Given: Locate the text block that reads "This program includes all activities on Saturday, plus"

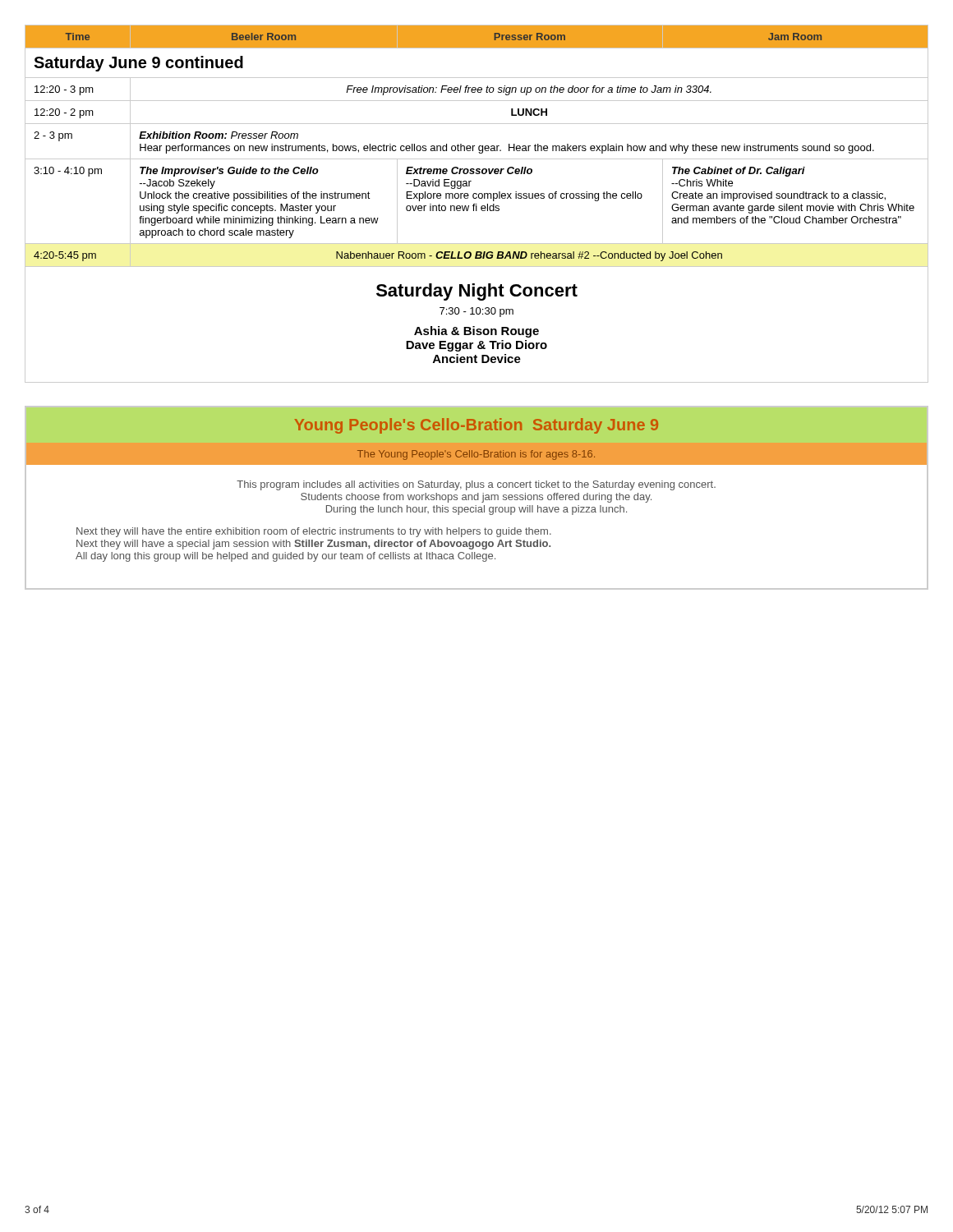Looking at the screenshot, I should [x=476, y=520].
